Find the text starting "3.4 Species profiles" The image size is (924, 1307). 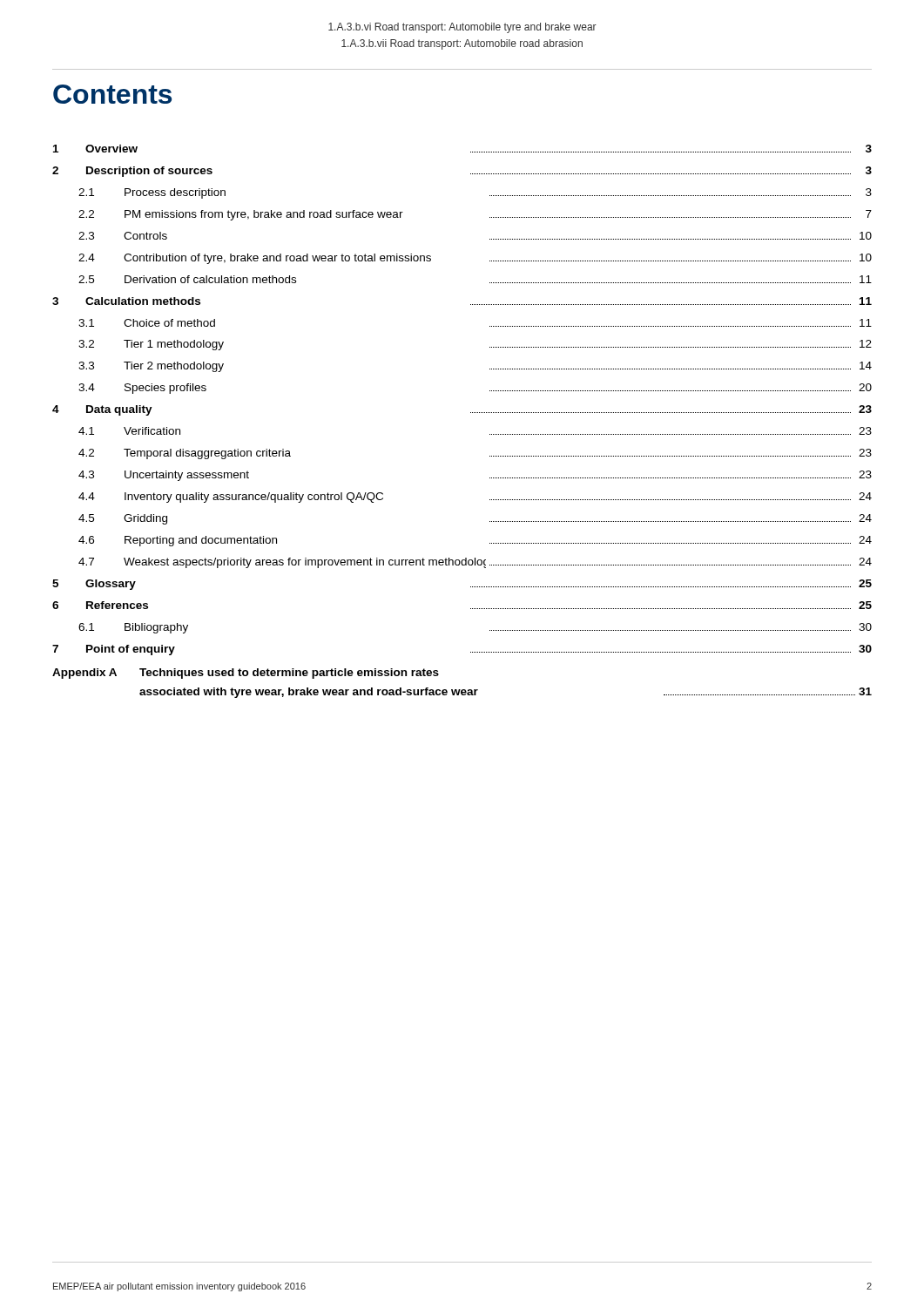pyautogui.click(x=162, y=388)
